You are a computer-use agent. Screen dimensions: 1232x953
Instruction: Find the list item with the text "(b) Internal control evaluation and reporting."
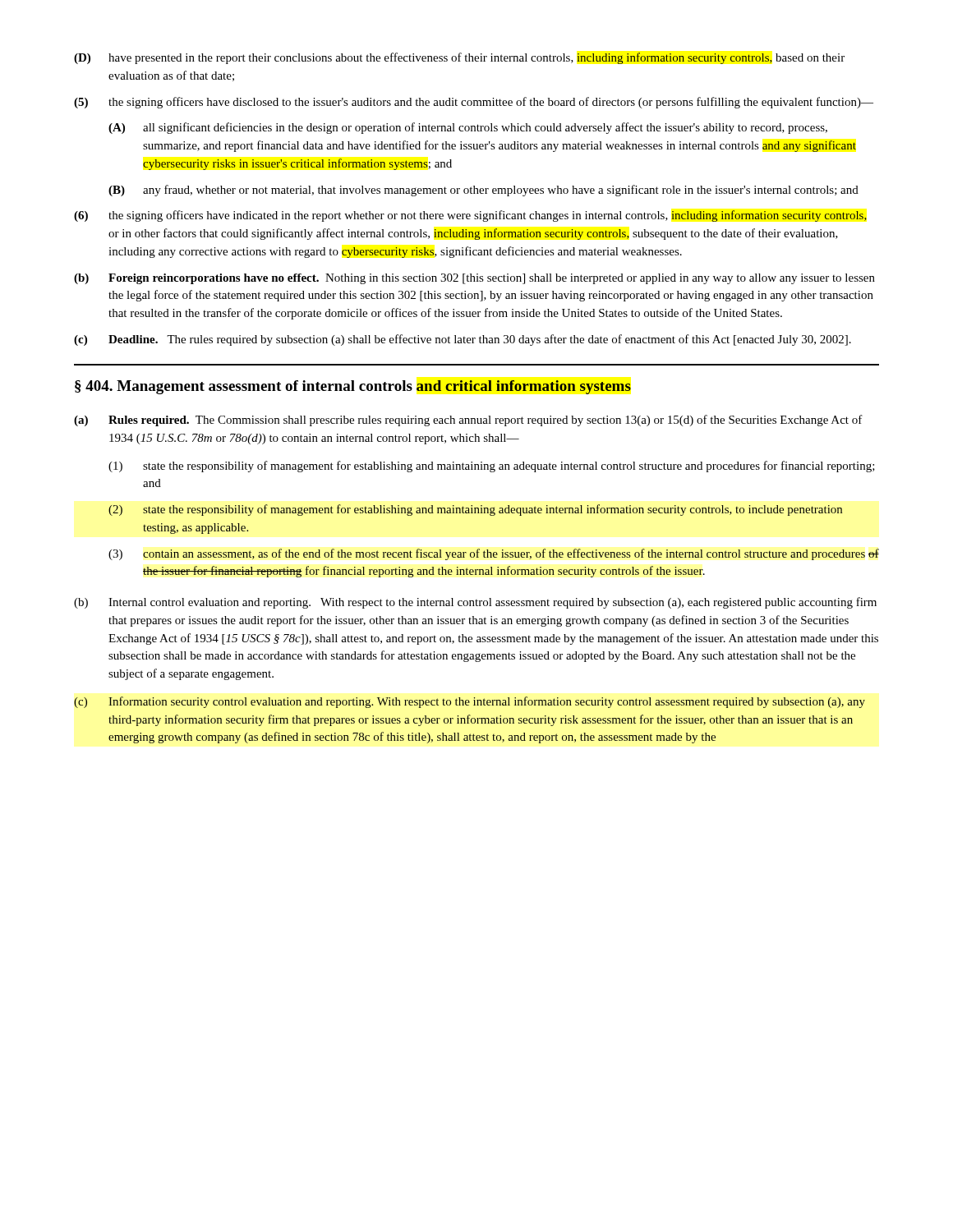pos(476,639)
